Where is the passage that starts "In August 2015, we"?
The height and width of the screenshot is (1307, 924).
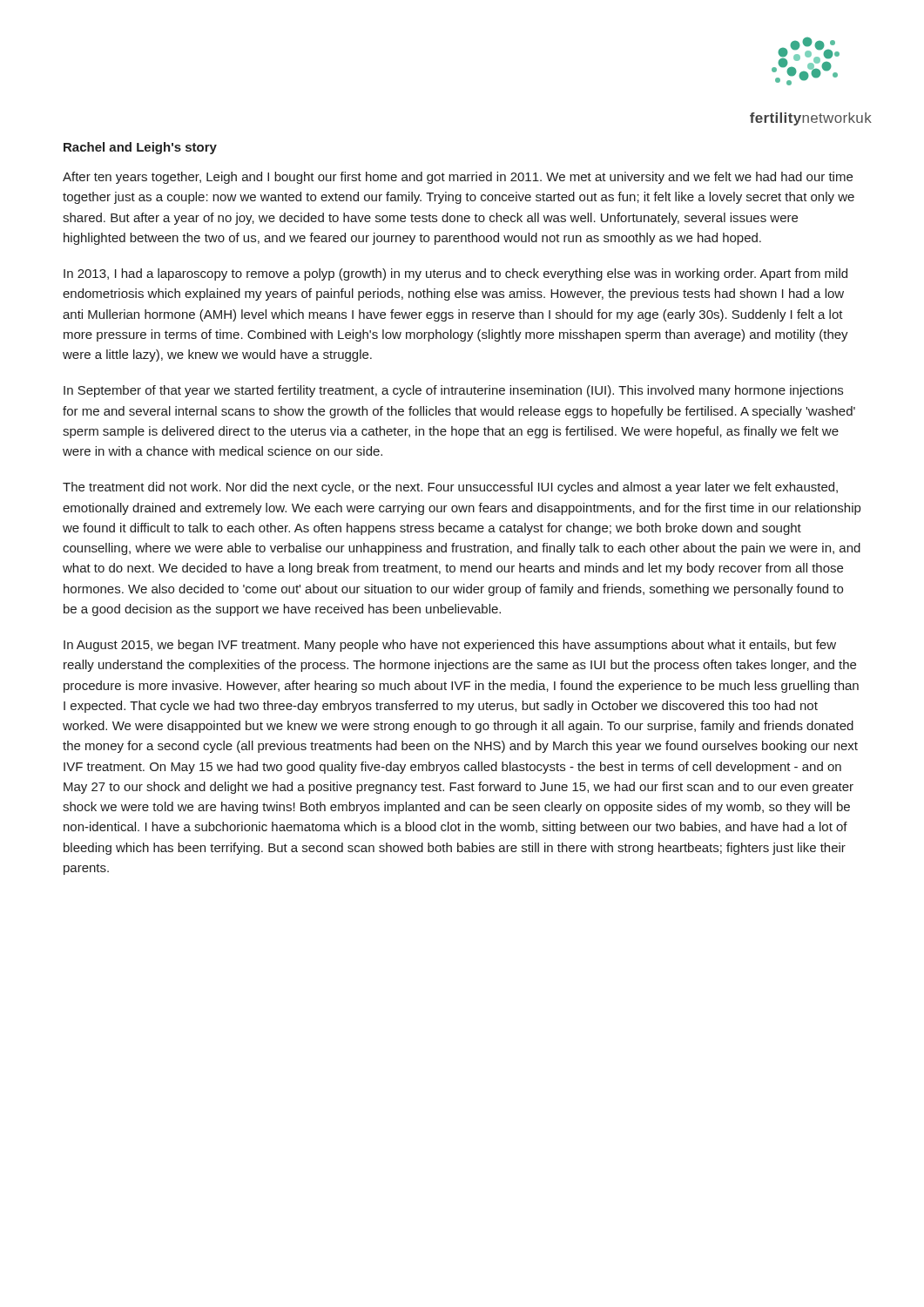click(461, 756)
